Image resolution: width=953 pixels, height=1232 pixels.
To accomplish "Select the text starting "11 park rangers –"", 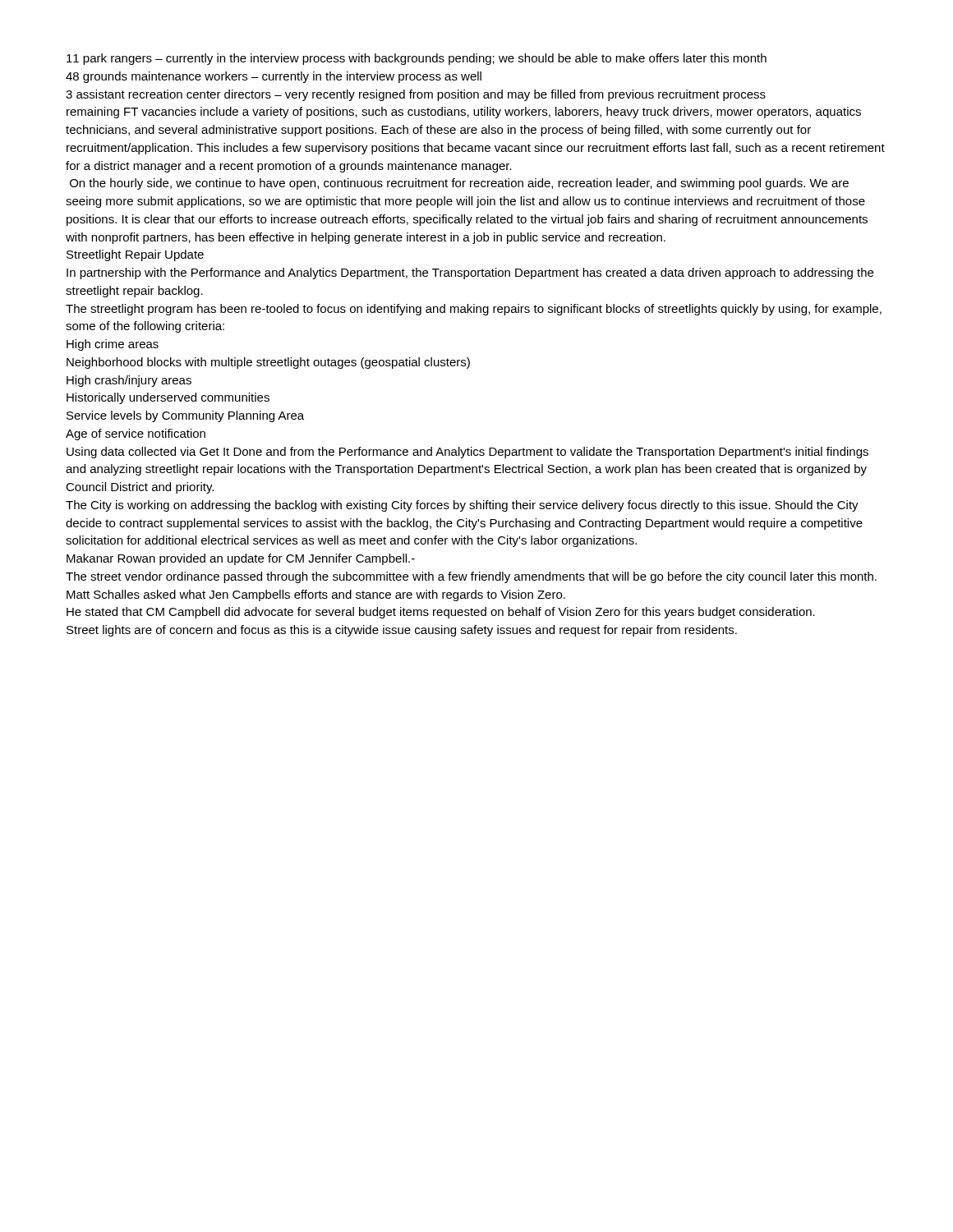I will coord(476,58).
